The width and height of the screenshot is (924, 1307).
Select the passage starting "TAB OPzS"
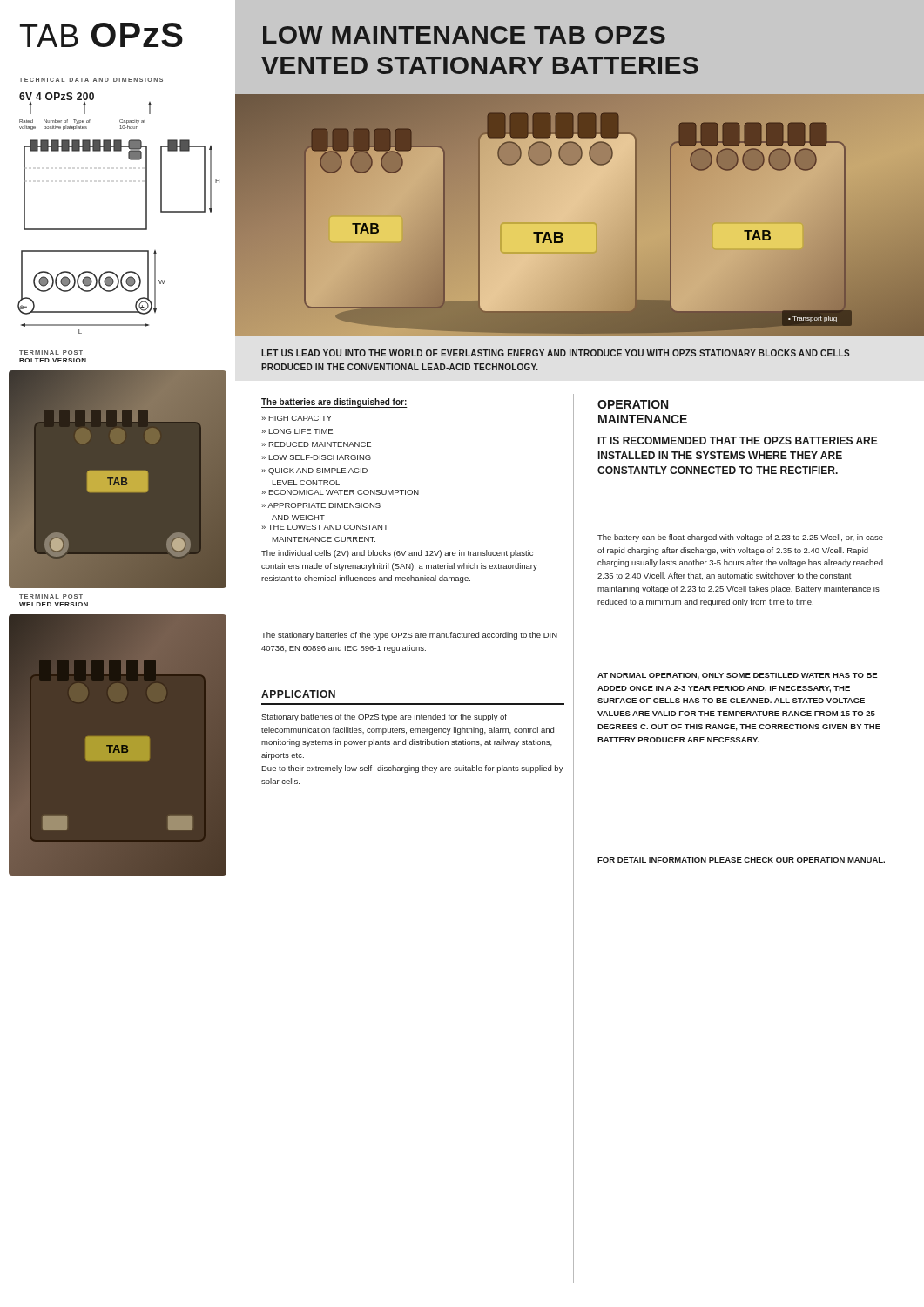(x=102, y=35)
